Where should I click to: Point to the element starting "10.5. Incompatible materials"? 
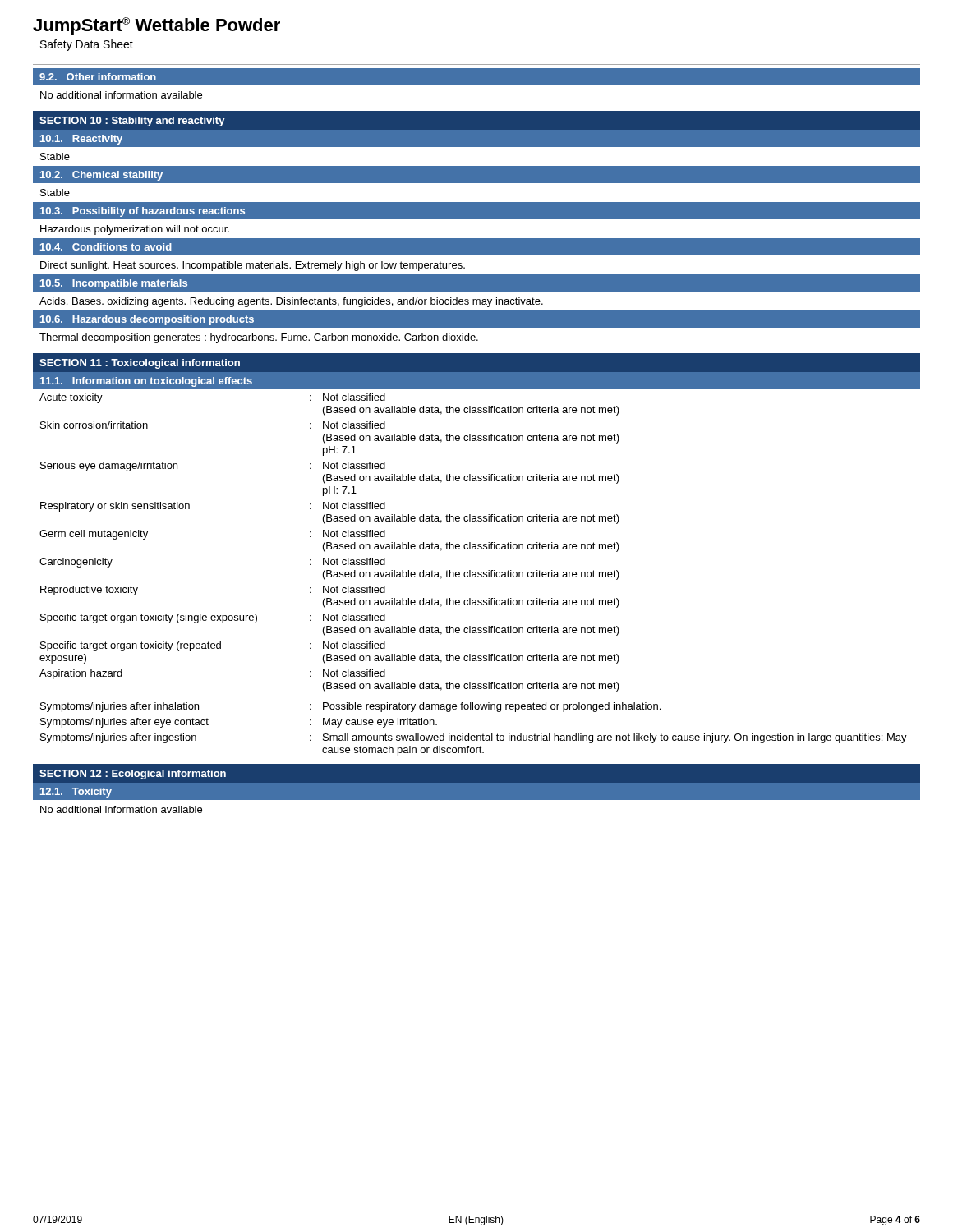click(x=114, y=283)
